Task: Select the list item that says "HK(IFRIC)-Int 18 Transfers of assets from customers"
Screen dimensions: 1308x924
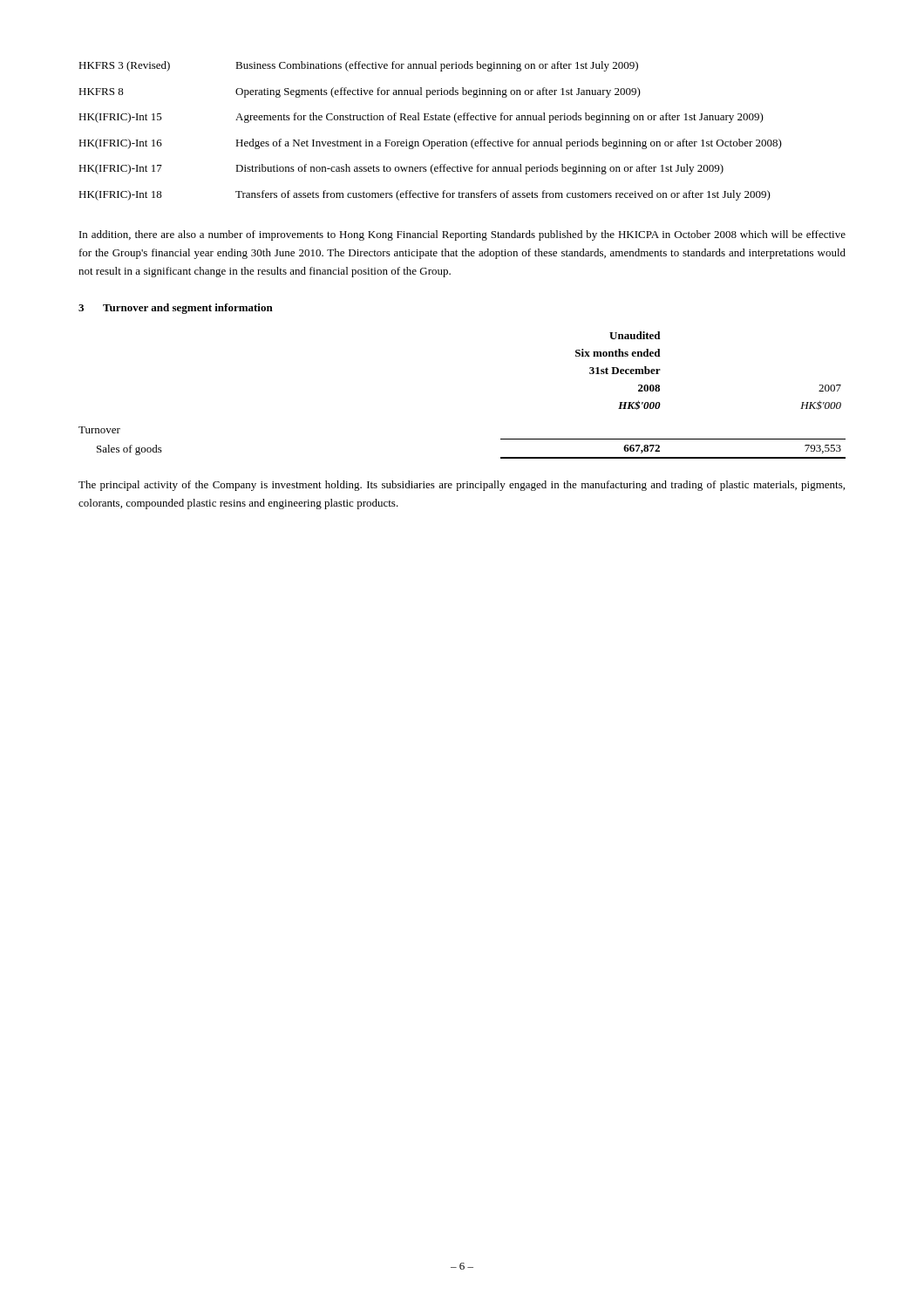Action: [462, 194]
